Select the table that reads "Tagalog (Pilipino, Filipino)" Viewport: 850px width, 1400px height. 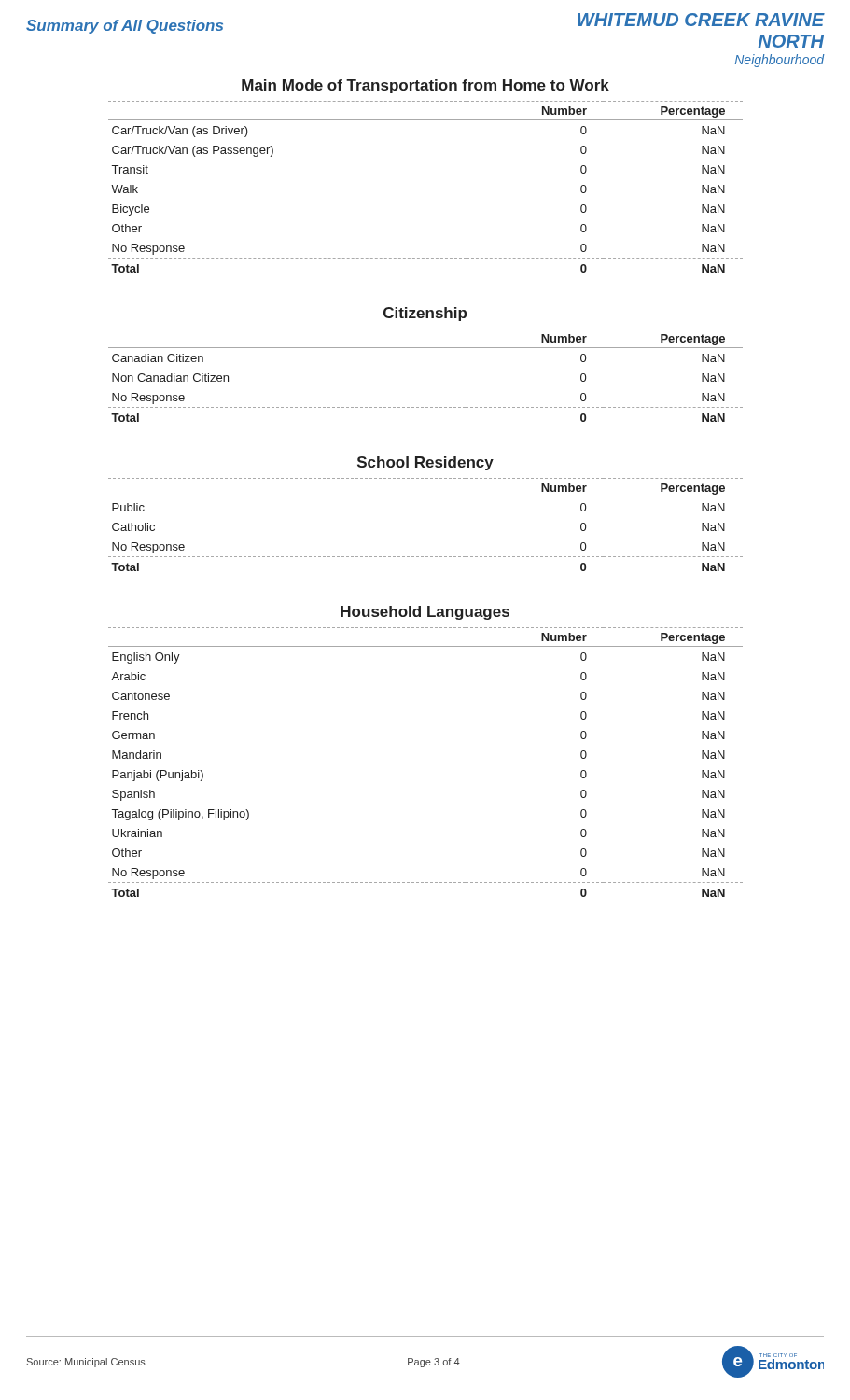pyautogui.click(x=425, y=765)
